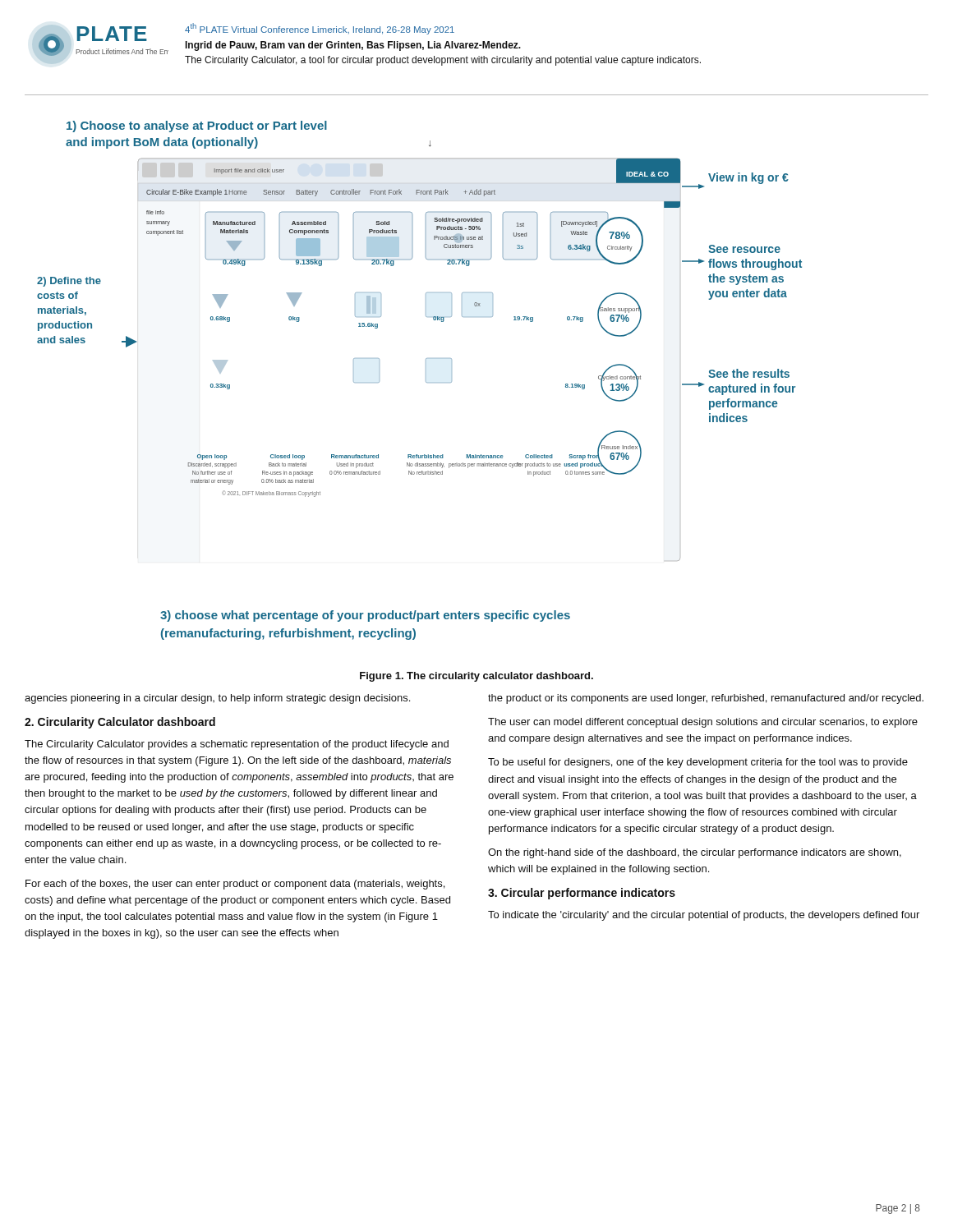Find the section header containing "2. Circularity Calculator dashboard"
953x1232 pixels.
coord(120,722)
